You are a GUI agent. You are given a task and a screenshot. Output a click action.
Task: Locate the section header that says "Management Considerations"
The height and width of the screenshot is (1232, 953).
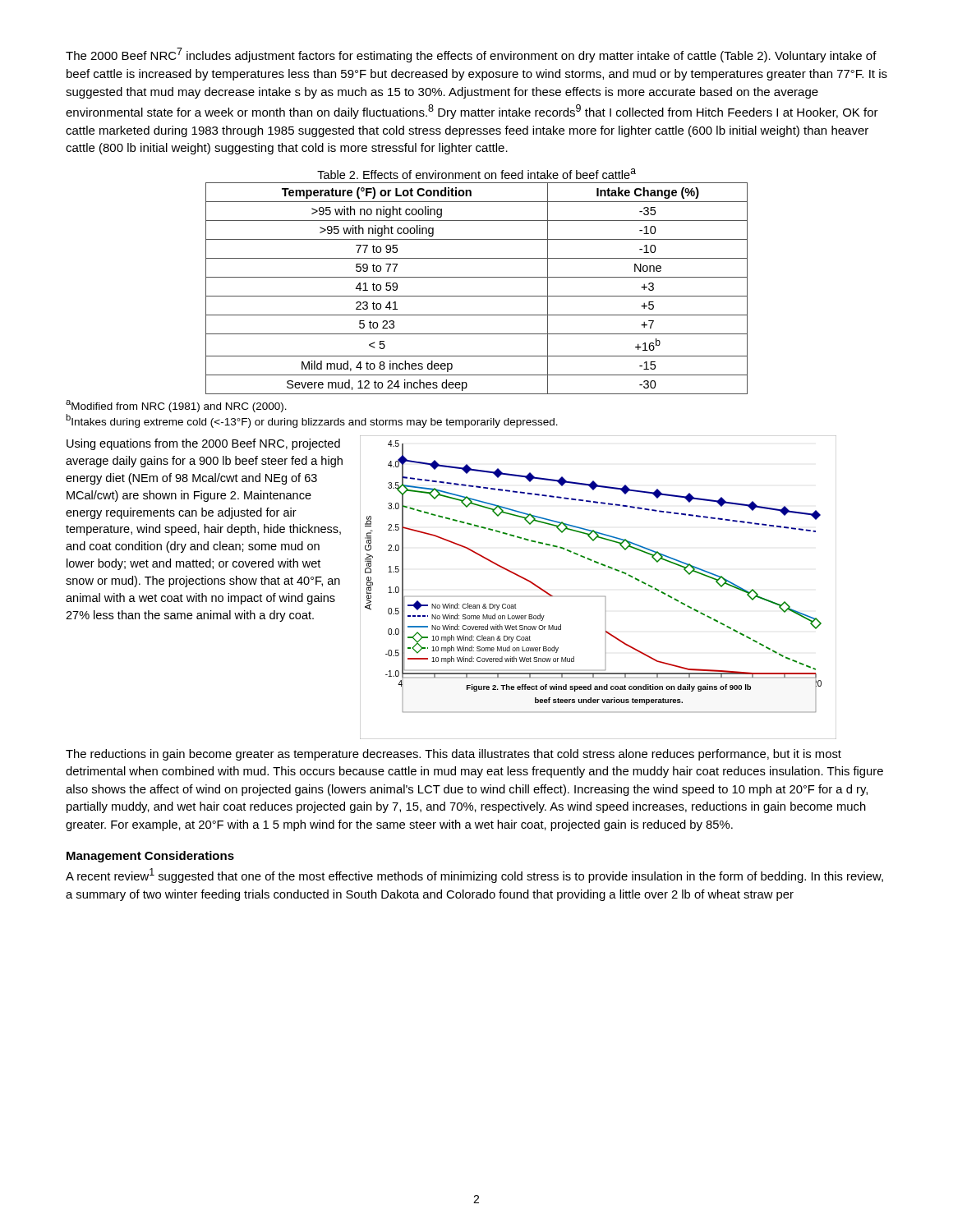tap(150, 856)
